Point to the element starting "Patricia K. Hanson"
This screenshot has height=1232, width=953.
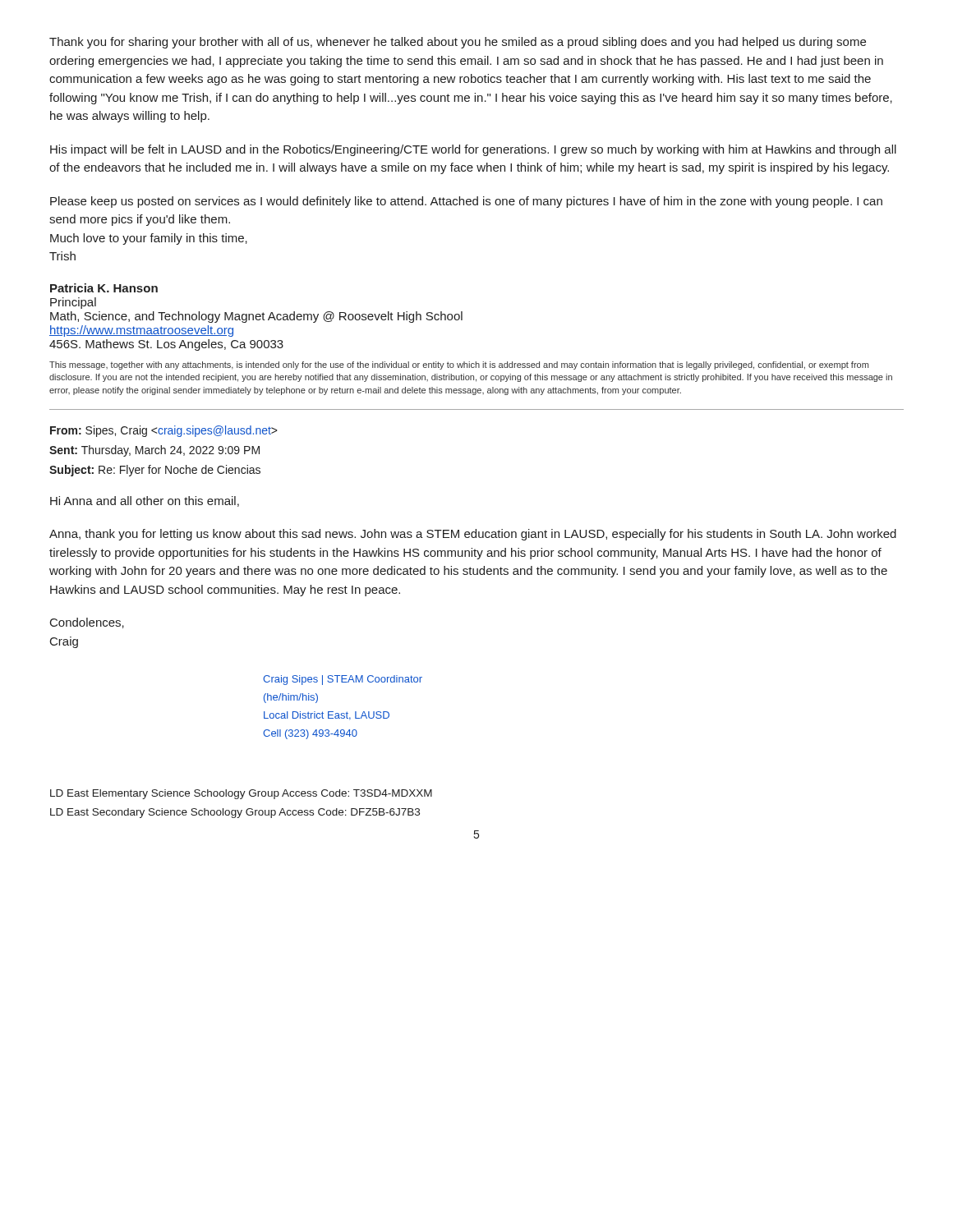[104, 288]
